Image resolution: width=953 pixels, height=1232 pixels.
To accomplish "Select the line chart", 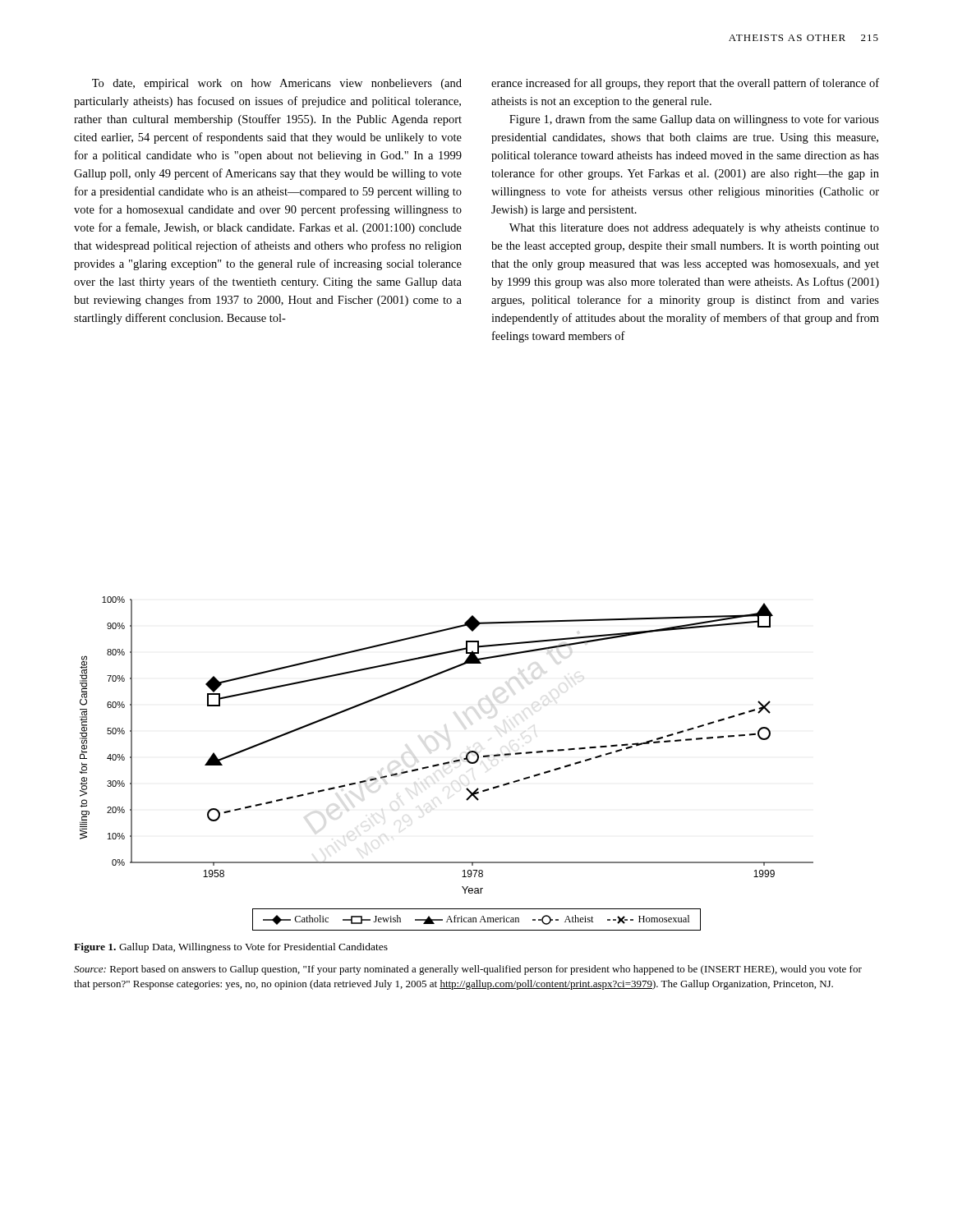I will [x=476, y=757].
